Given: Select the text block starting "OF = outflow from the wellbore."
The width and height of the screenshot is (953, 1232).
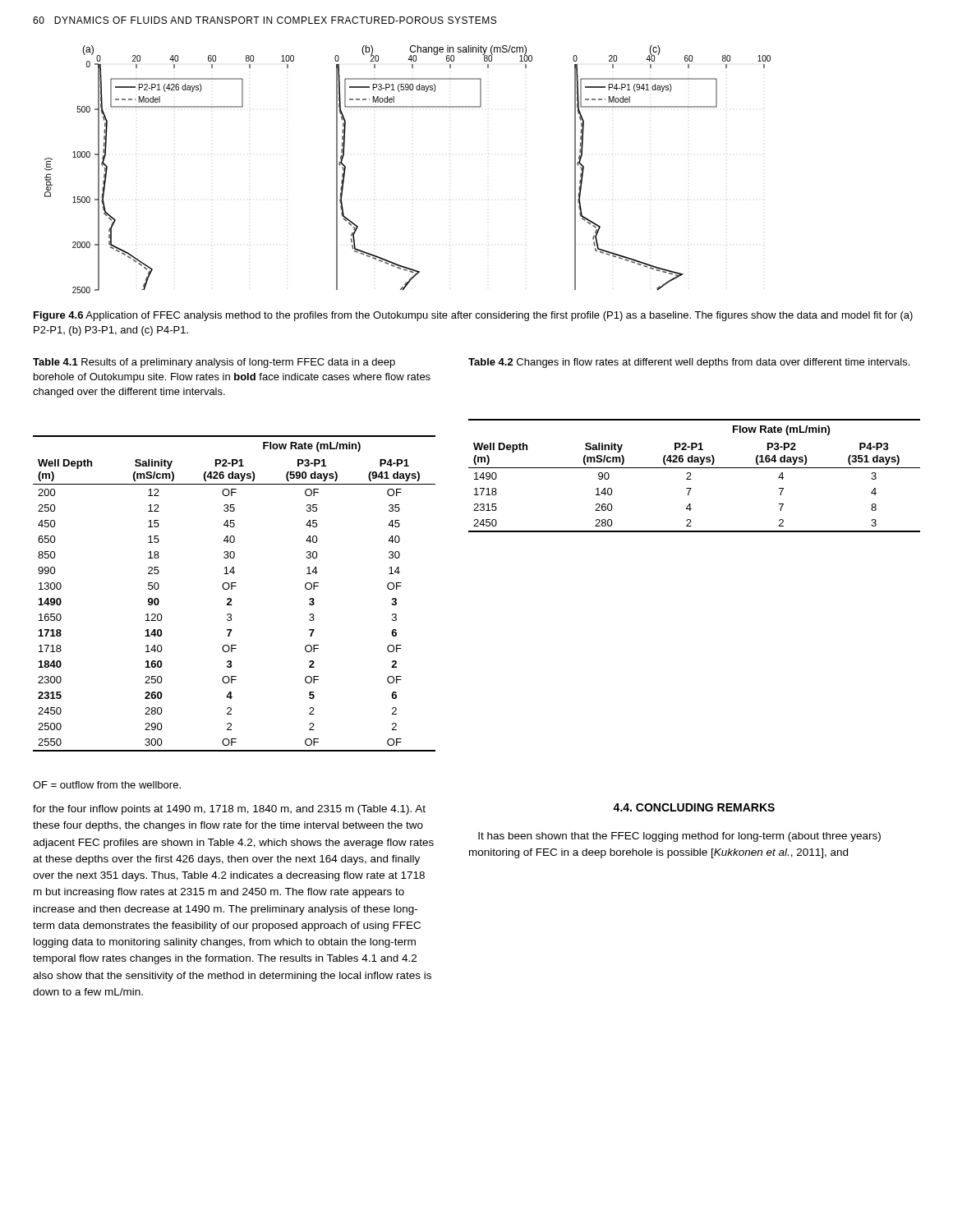Looking at the screenshot, I should 107,785.
